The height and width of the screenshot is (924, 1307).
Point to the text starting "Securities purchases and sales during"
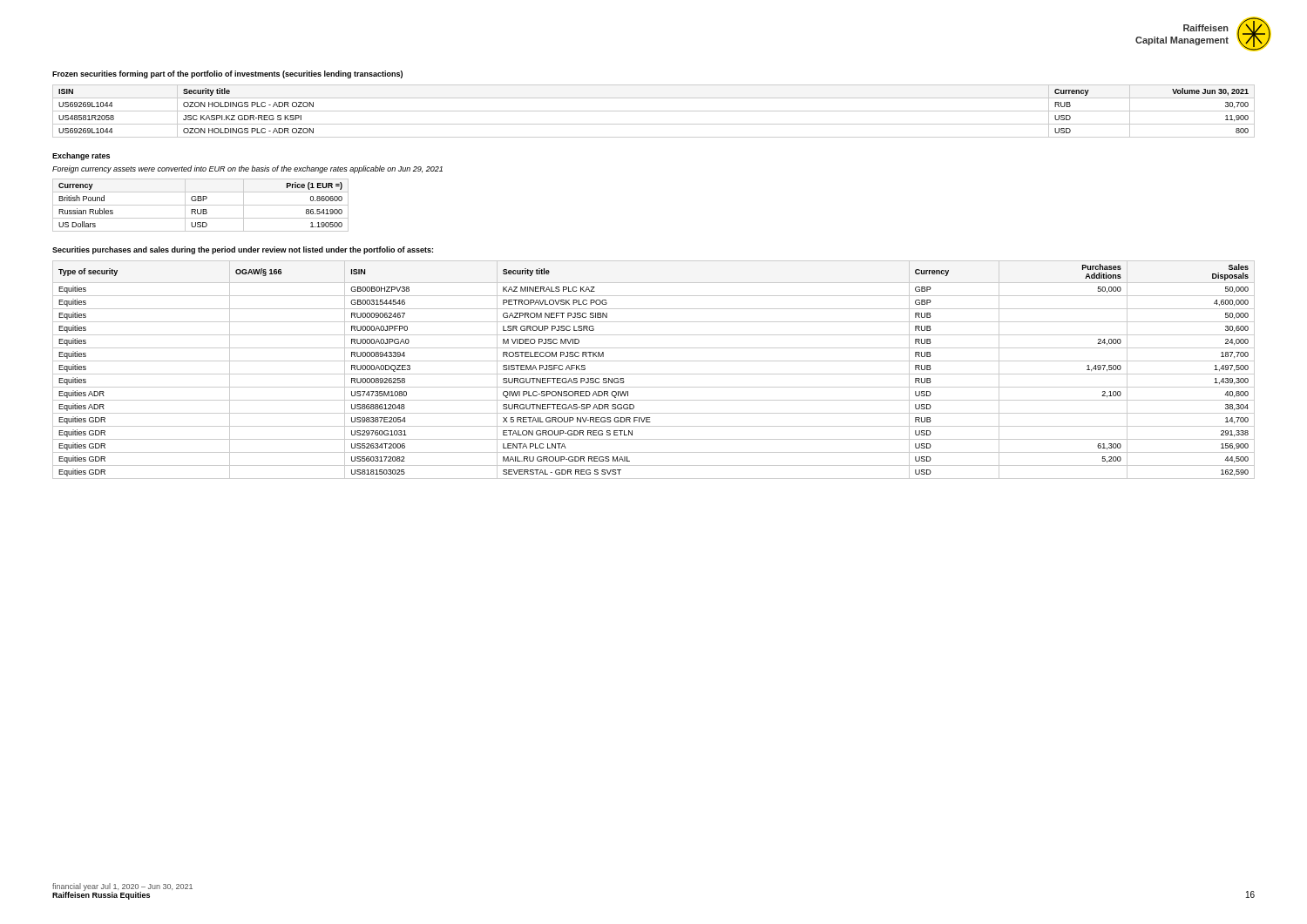point(243,250)
